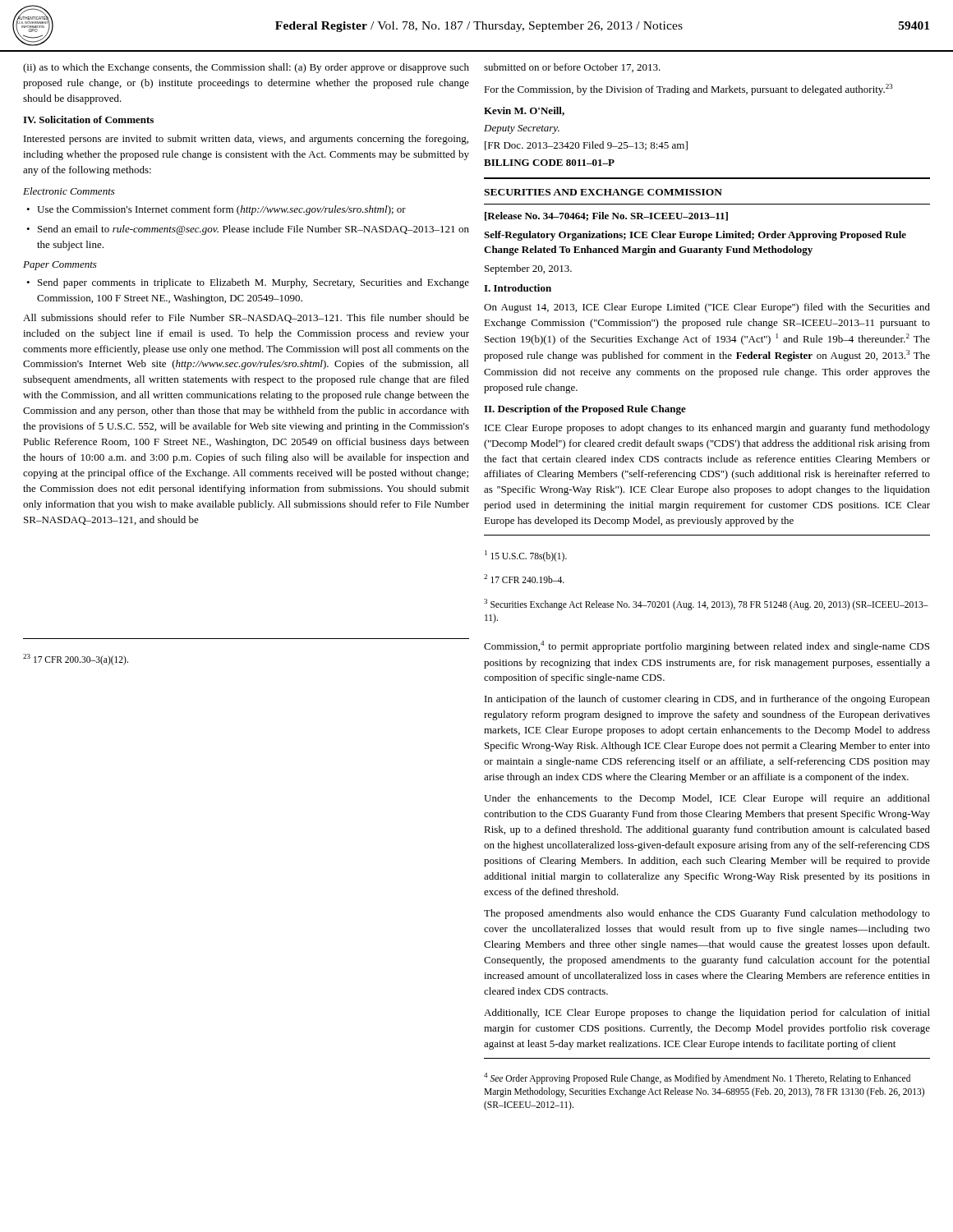This screenshot has width=953, height=1232.
Task: Click on the passage starting "Self-Regulatory Organizations; ICE Clear Europe Limited; Order"
Action: pos(695,242)
